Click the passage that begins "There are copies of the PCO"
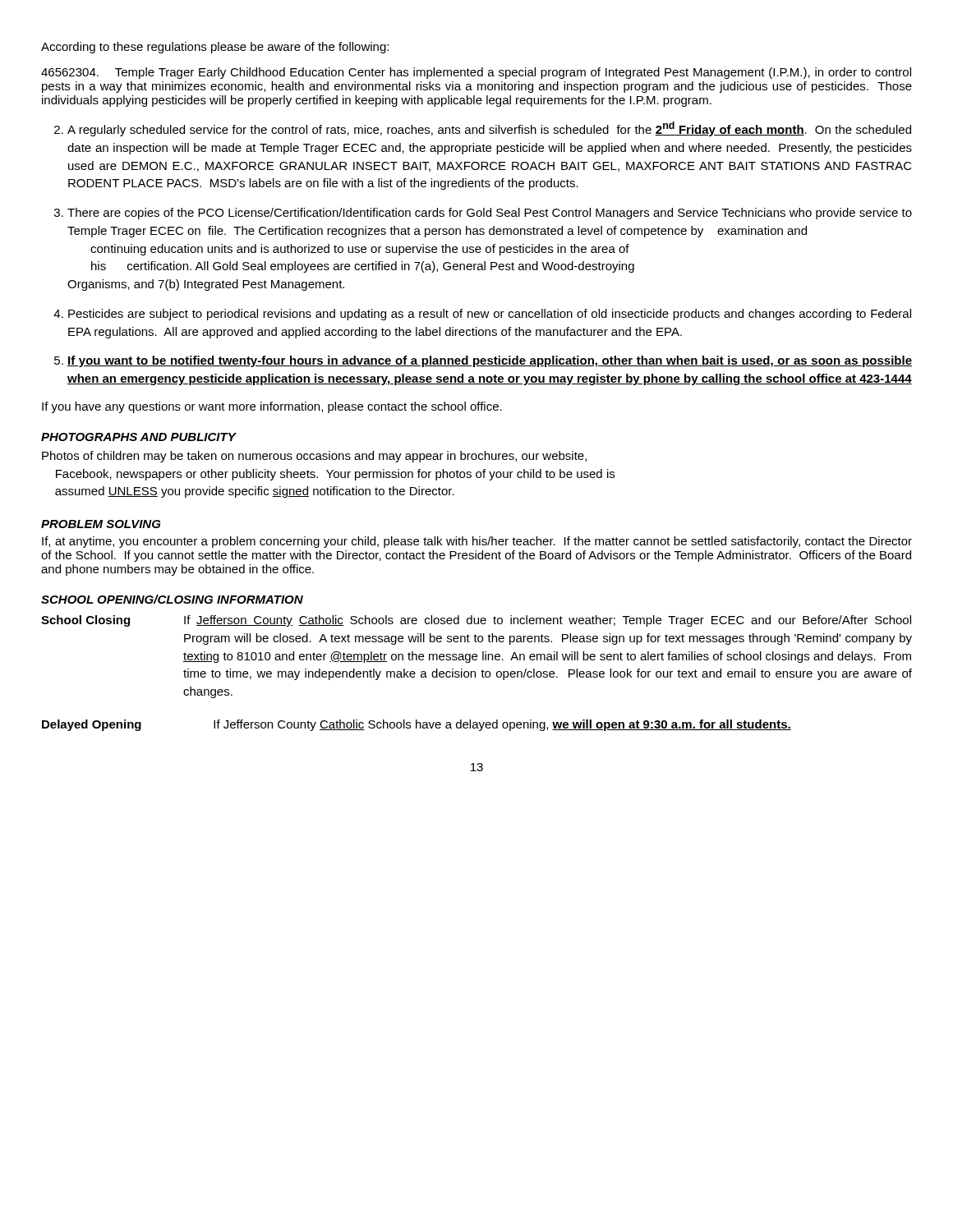 pyautogui.click(x=490, y=248)
